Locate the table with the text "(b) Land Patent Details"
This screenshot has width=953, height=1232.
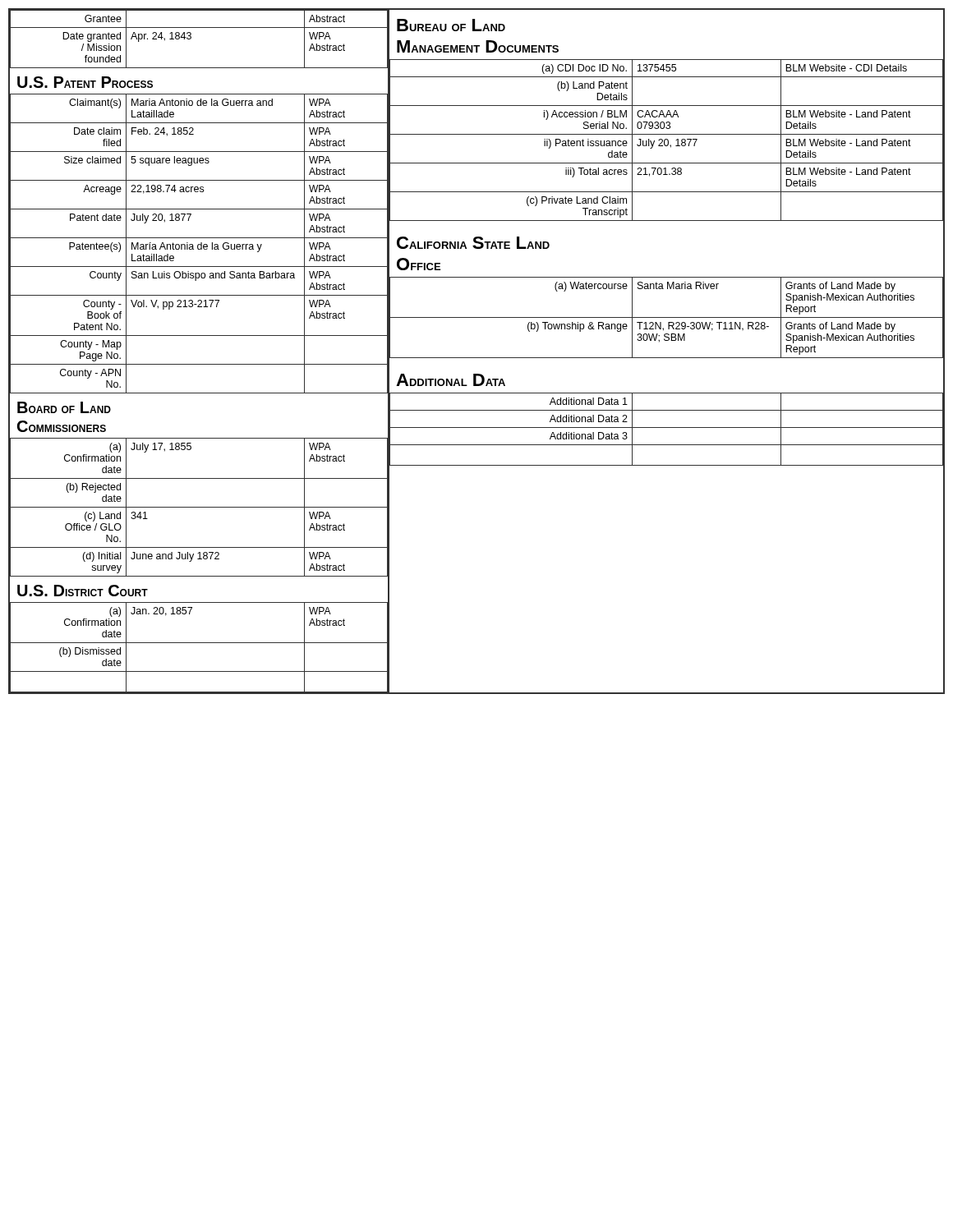point(666,140)
